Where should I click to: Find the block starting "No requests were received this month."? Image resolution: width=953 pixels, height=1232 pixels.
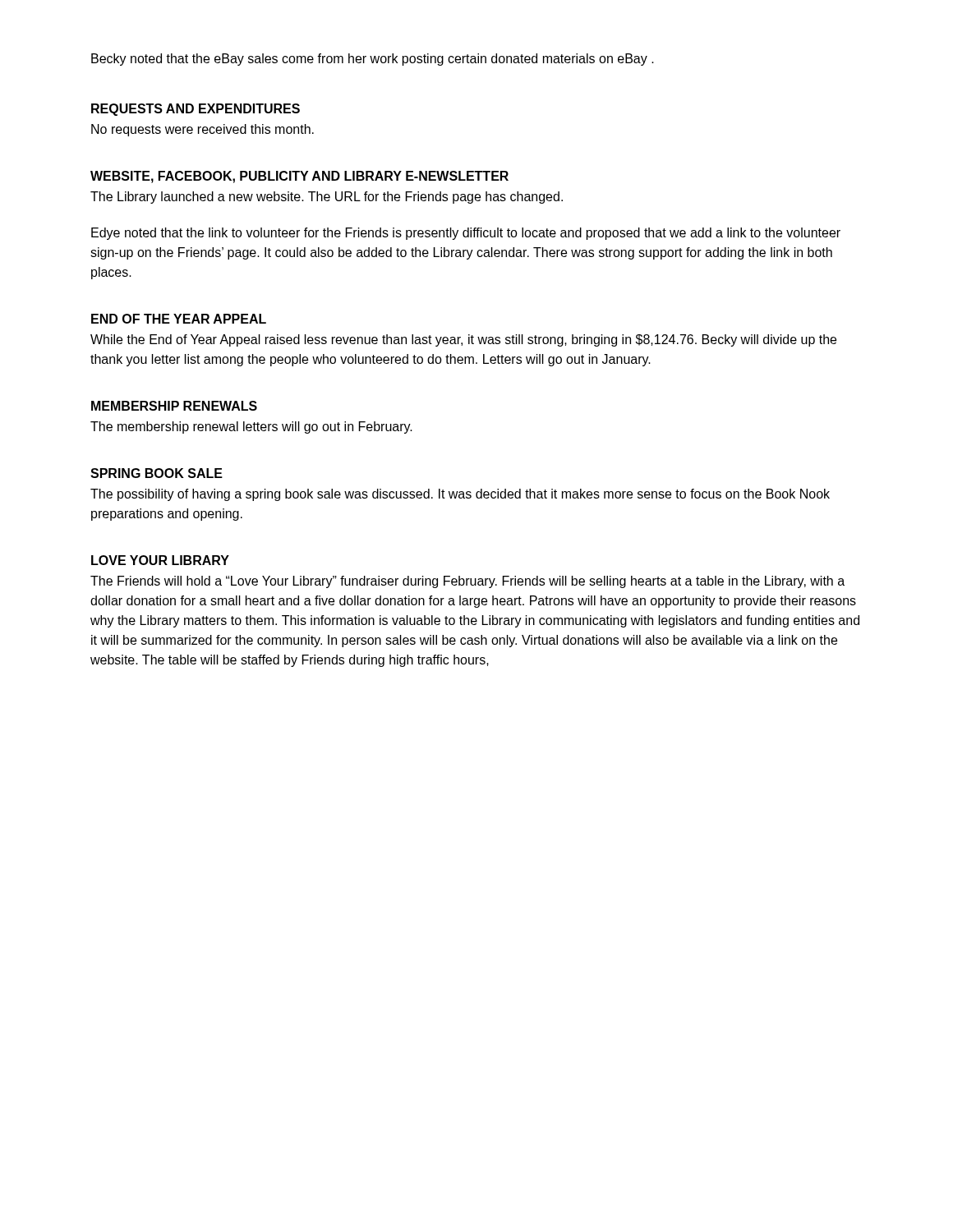pyautogui.click(x=203, y=129)
